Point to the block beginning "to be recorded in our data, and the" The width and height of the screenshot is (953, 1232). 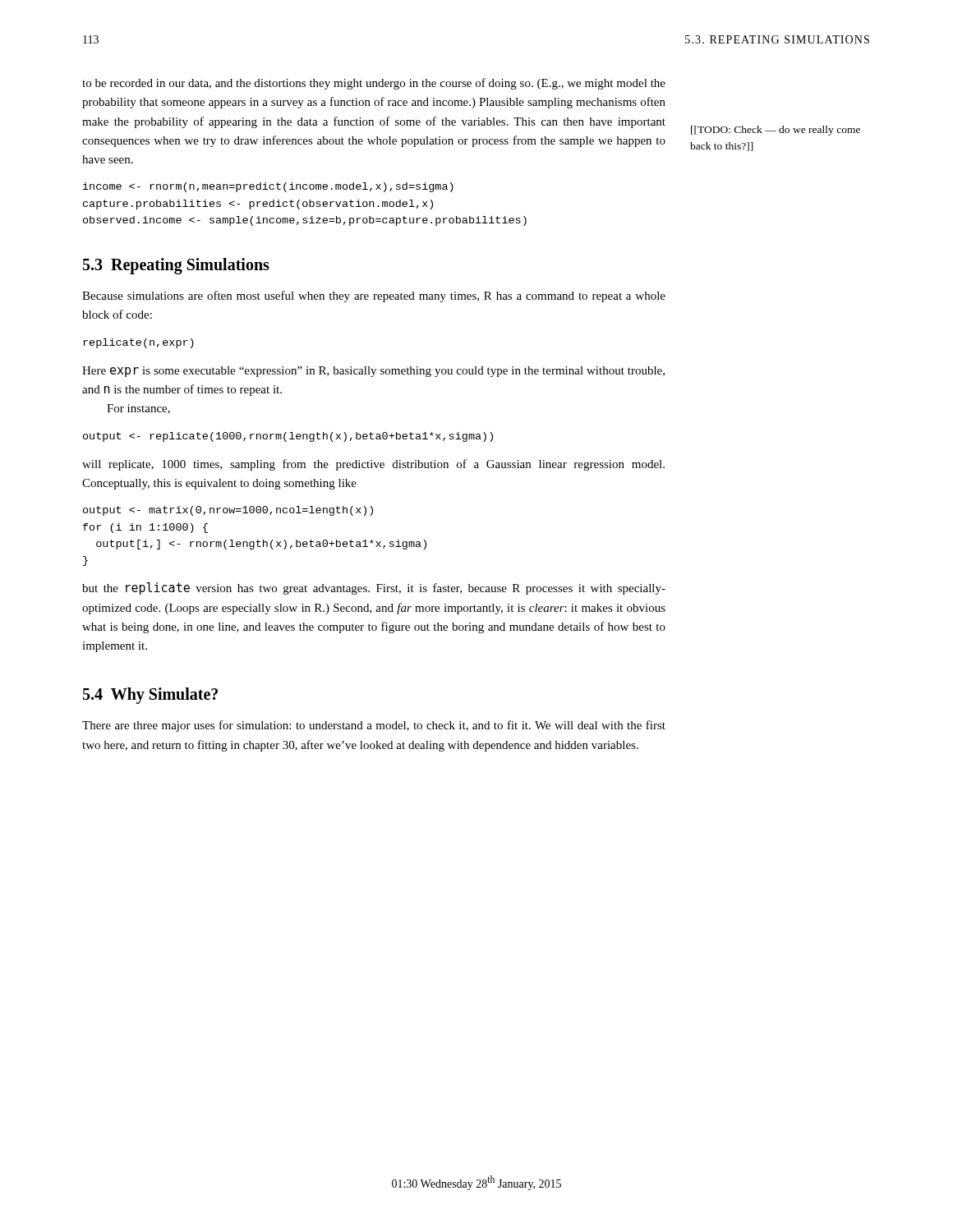pyautogui.click(x=374, y=121)
